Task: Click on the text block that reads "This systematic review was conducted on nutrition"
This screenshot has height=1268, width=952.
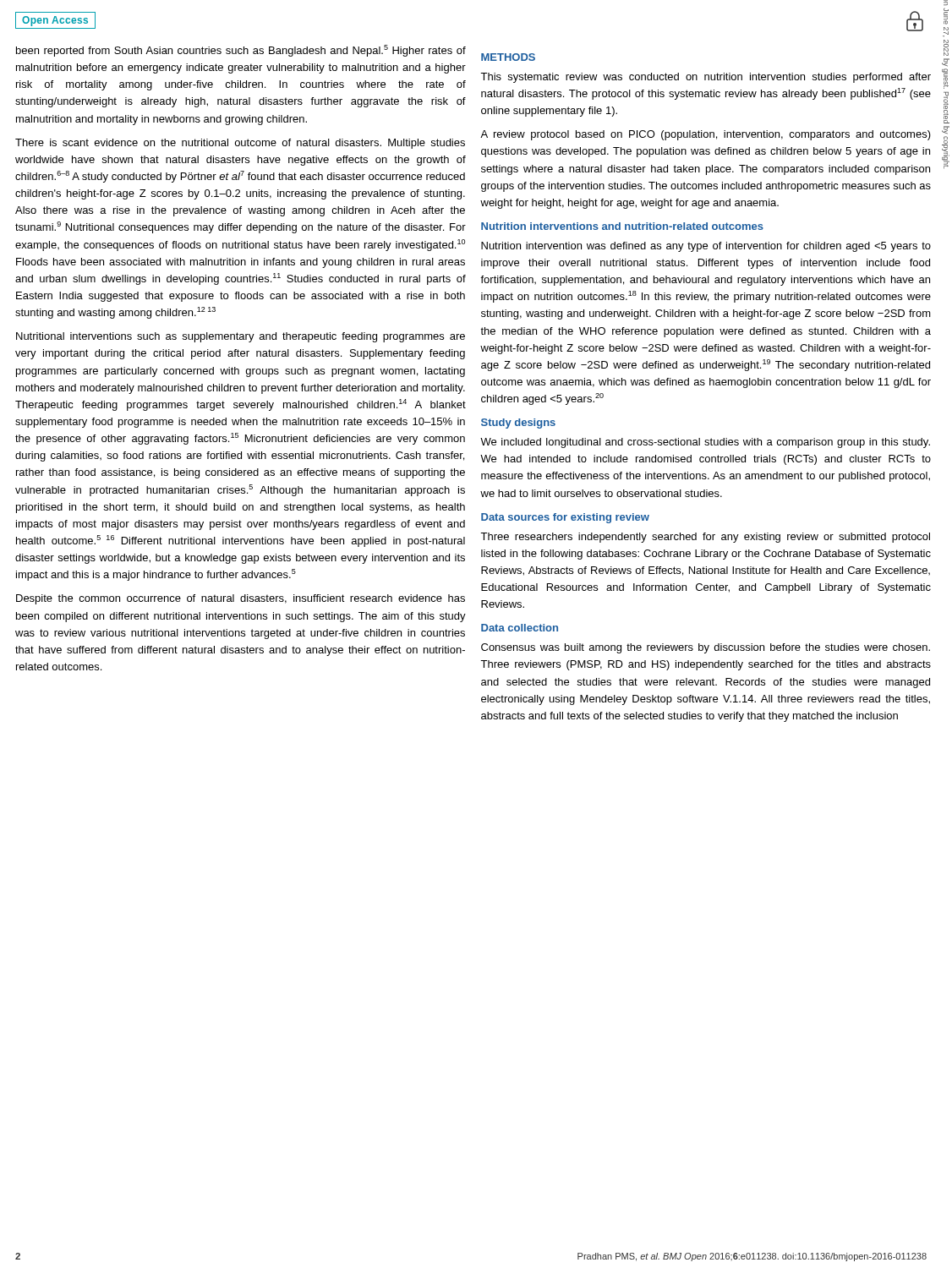Action: pos(706,93)
